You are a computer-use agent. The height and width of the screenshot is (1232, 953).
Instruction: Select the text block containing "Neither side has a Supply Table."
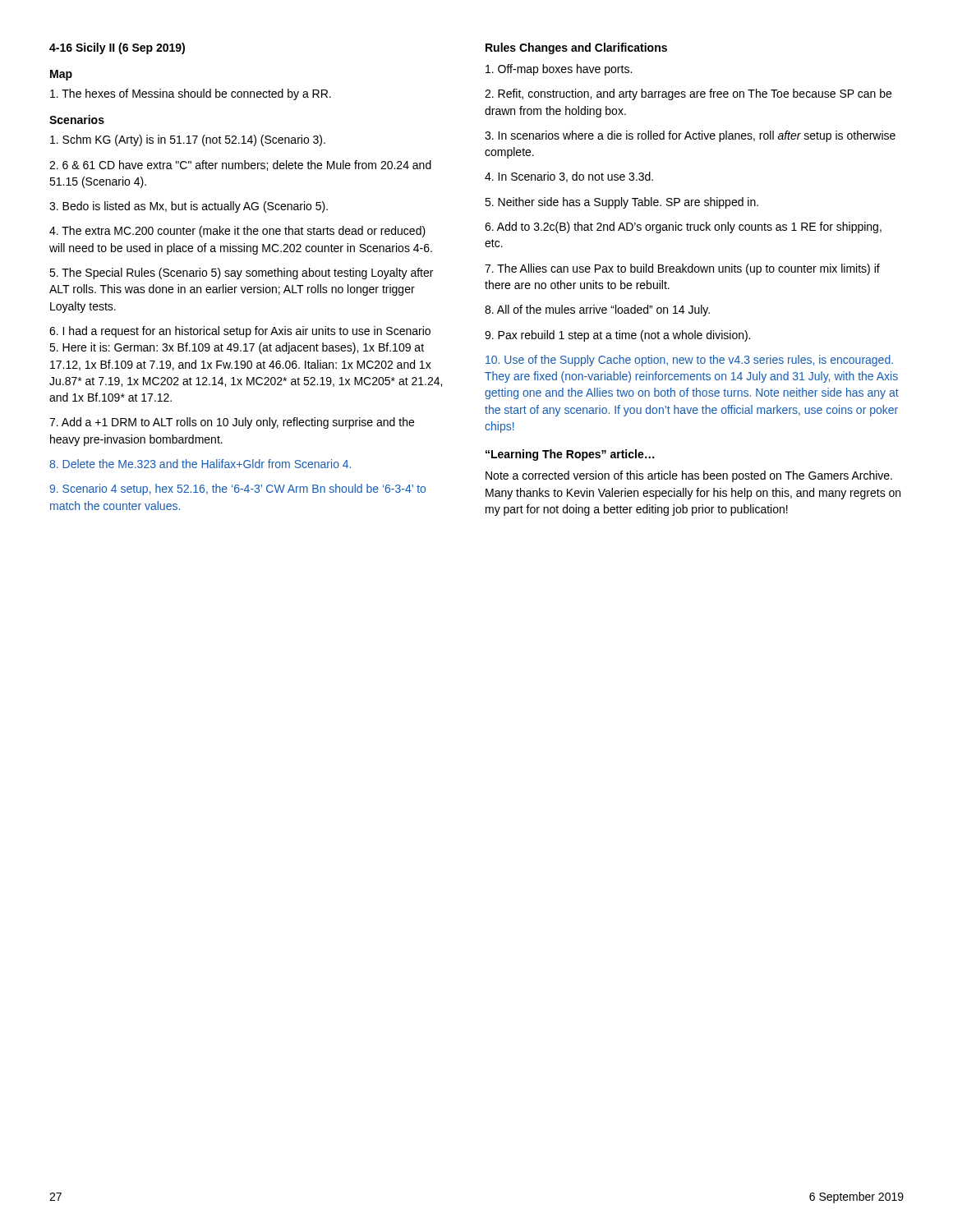pos(622,202)
